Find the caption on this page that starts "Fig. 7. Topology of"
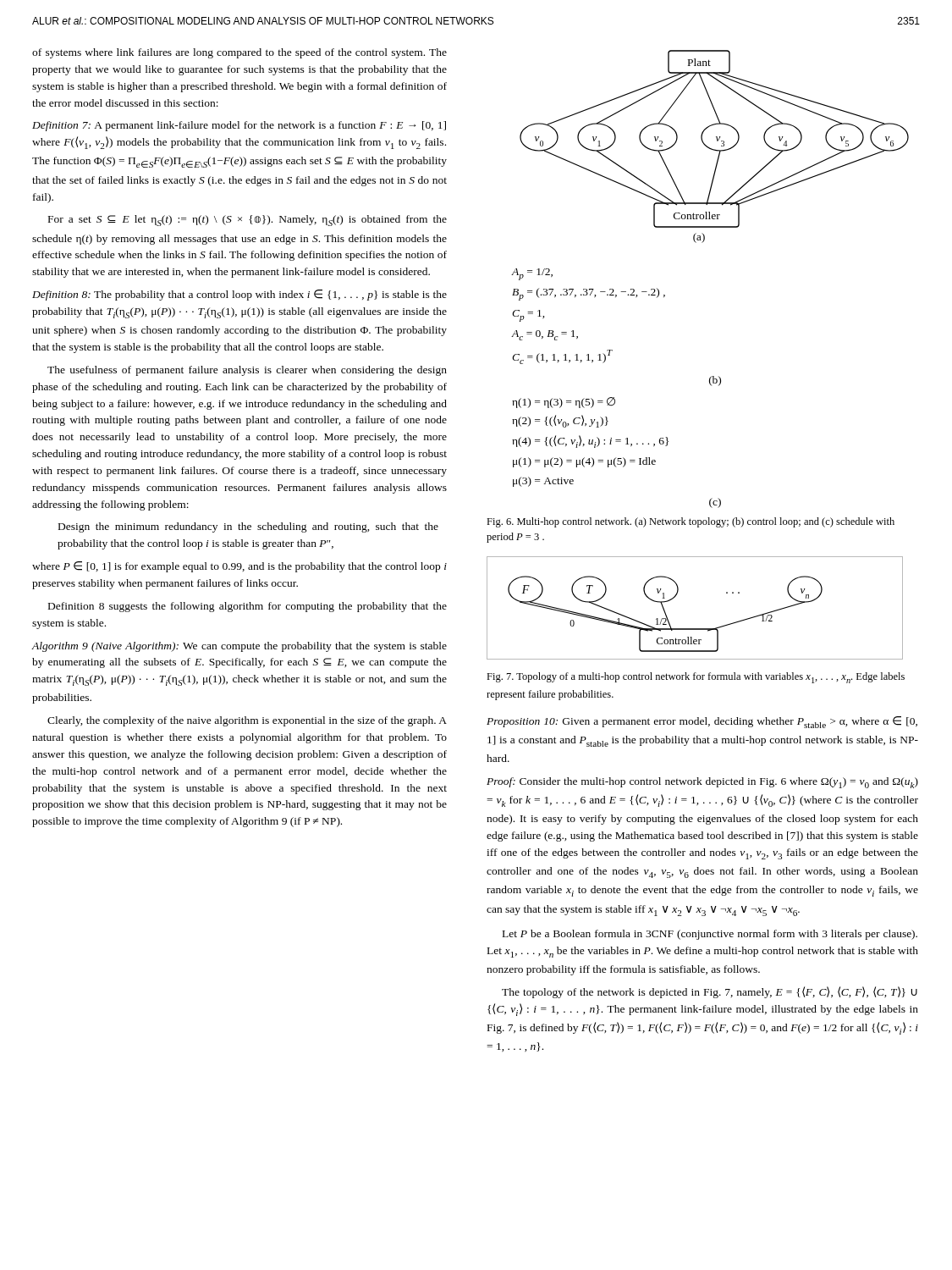The width and height of the screenshot is (952, 1270). pyautogui.click(x=696, y=685)
